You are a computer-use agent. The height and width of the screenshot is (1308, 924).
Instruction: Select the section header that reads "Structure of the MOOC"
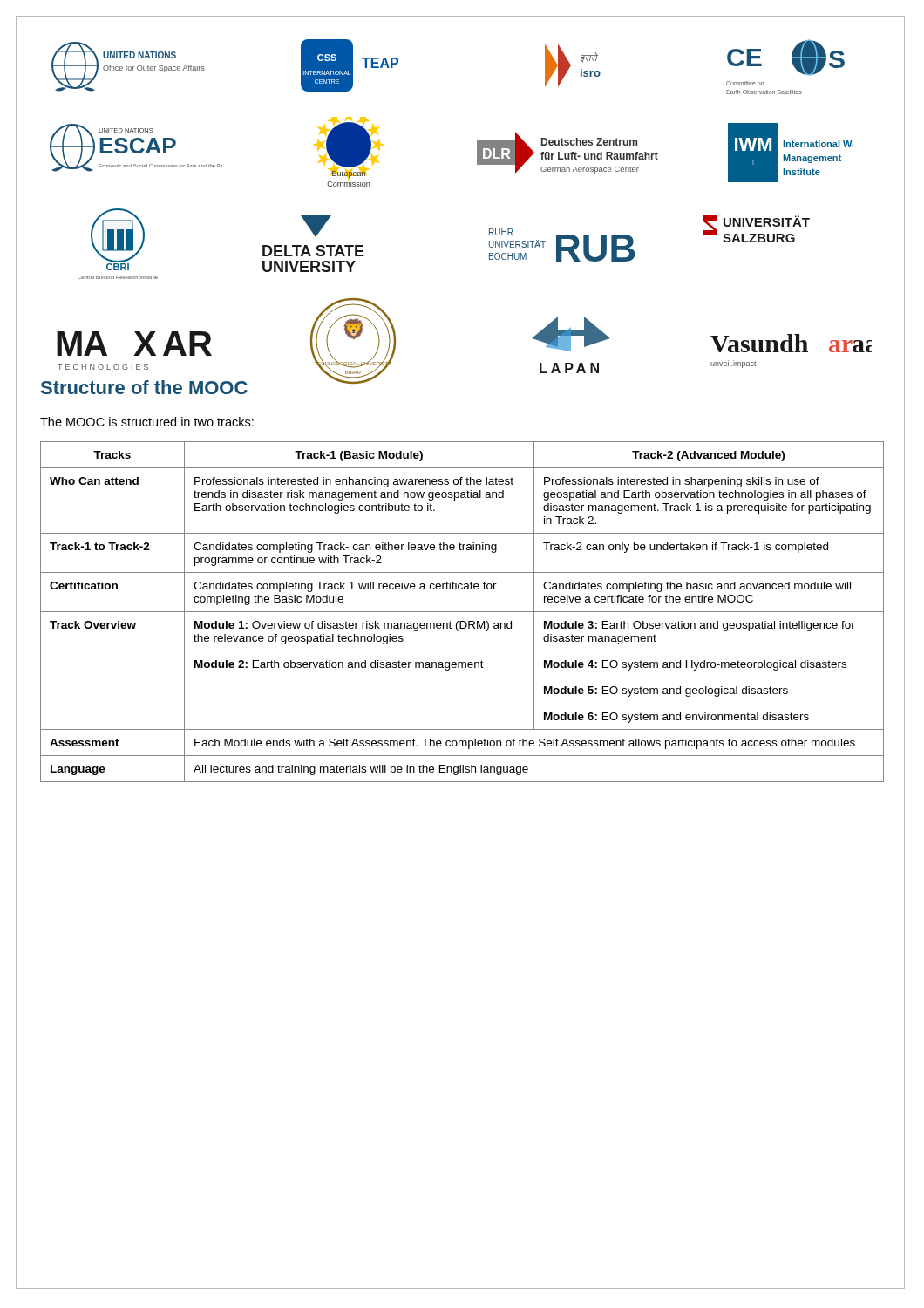(144, 388)
